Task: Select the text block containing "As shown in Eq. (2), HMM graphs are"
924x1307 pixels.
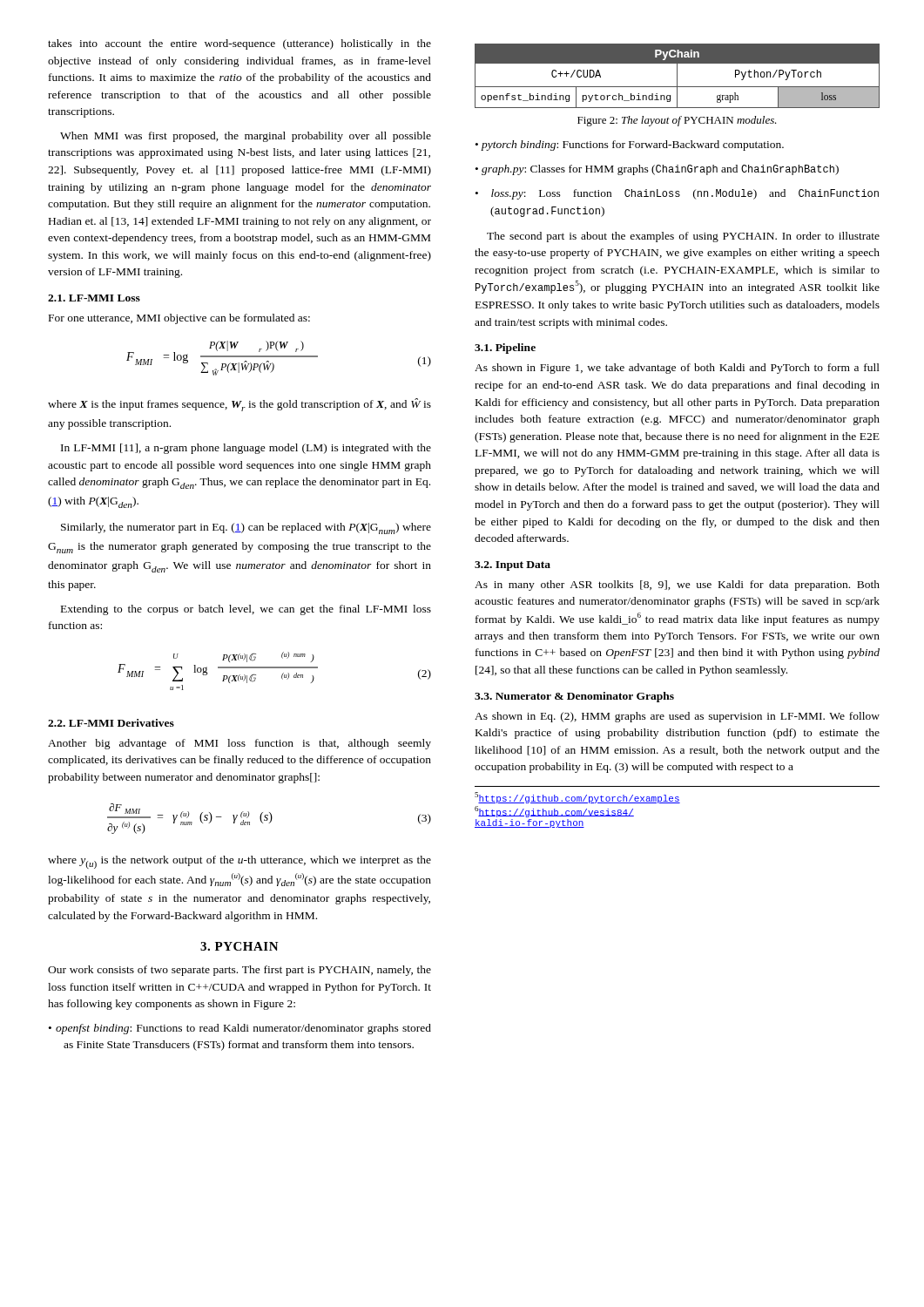Action: pos(677,741)
